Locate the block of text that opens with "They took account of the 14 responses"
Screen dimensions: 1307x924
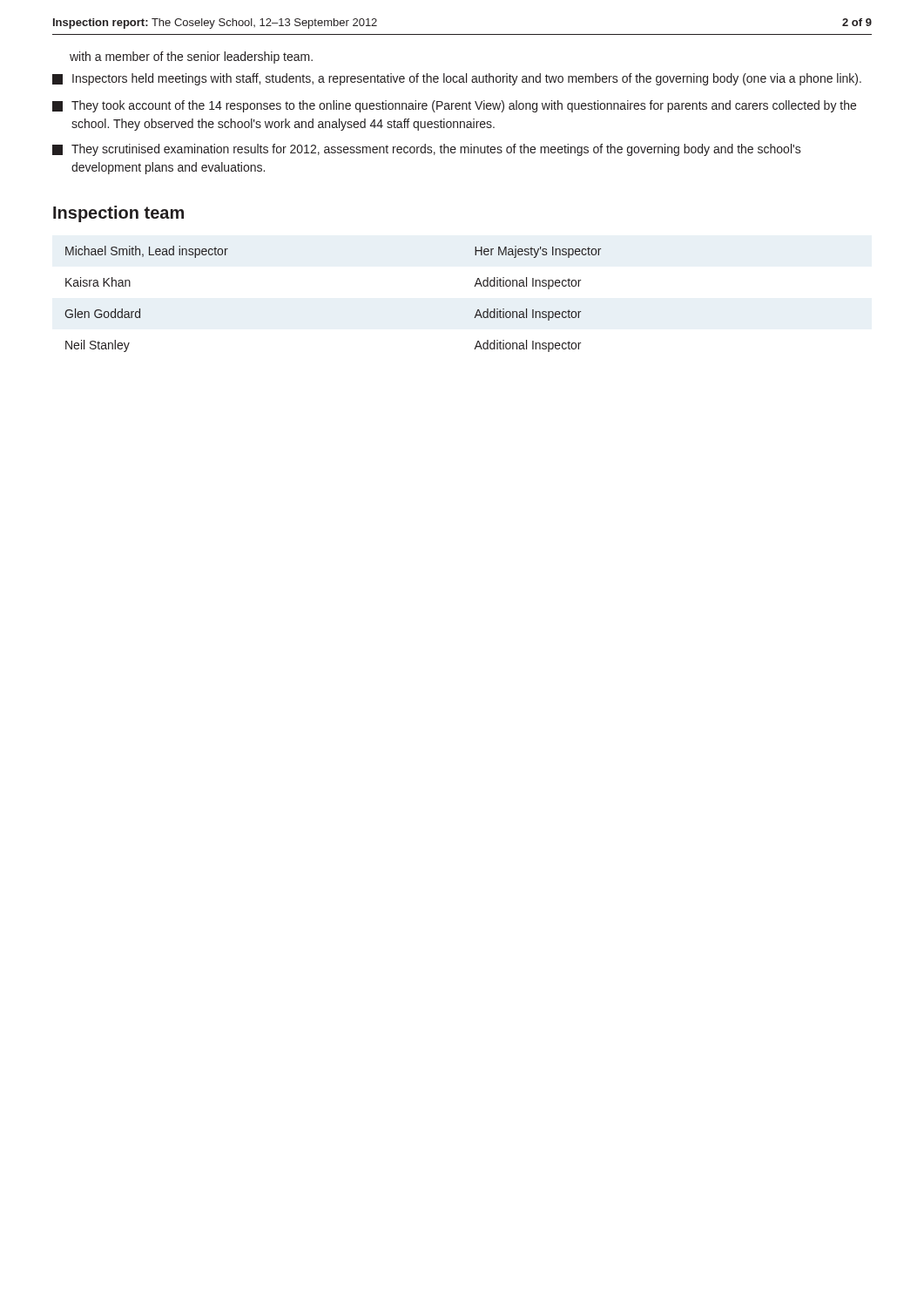(x=462, y=115)
